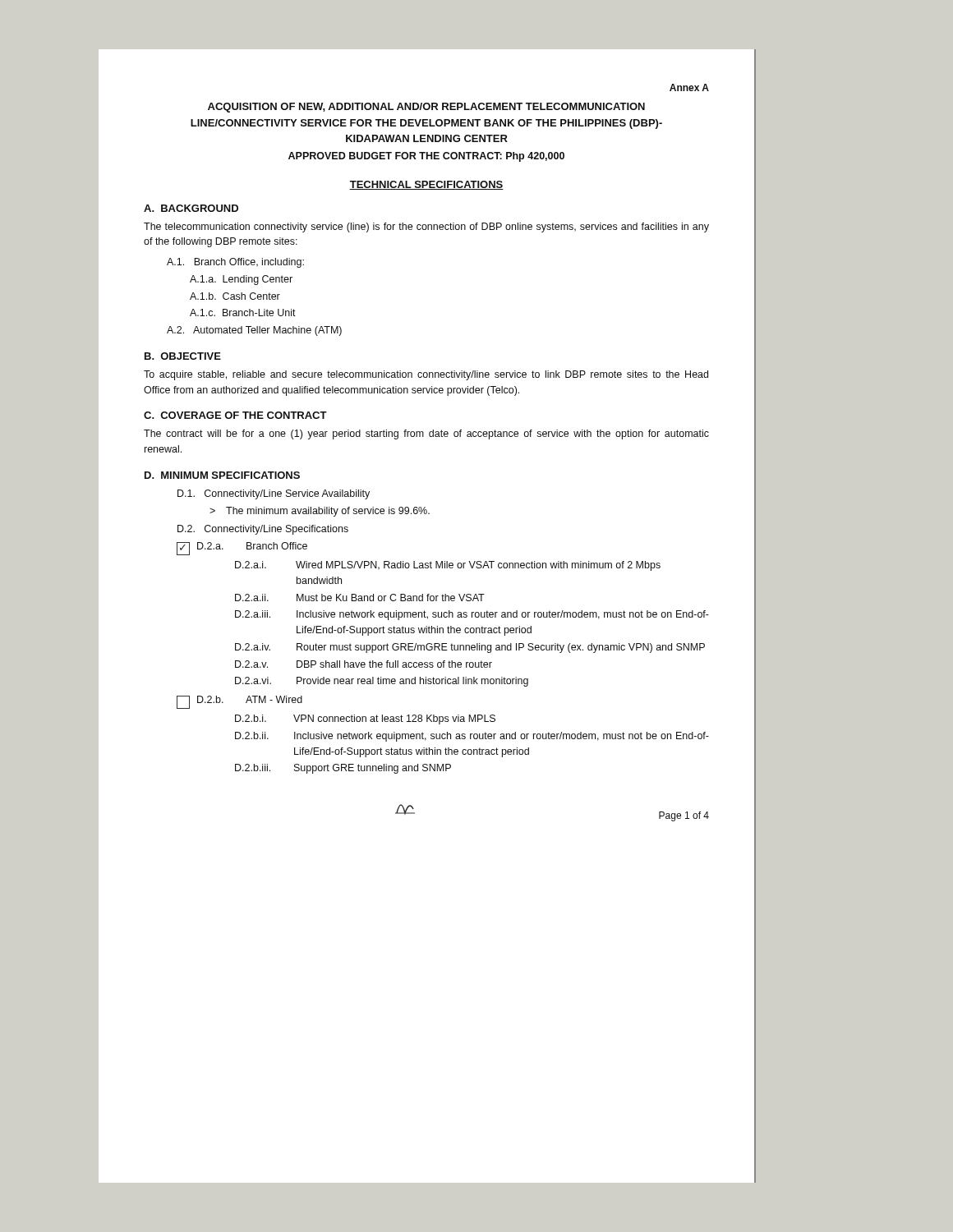The height and width of the screenshot is (1232, 953).
Task: Select the list item containing "D.2. Connectivity/Line Specifications"
Action: pos(263,529)
